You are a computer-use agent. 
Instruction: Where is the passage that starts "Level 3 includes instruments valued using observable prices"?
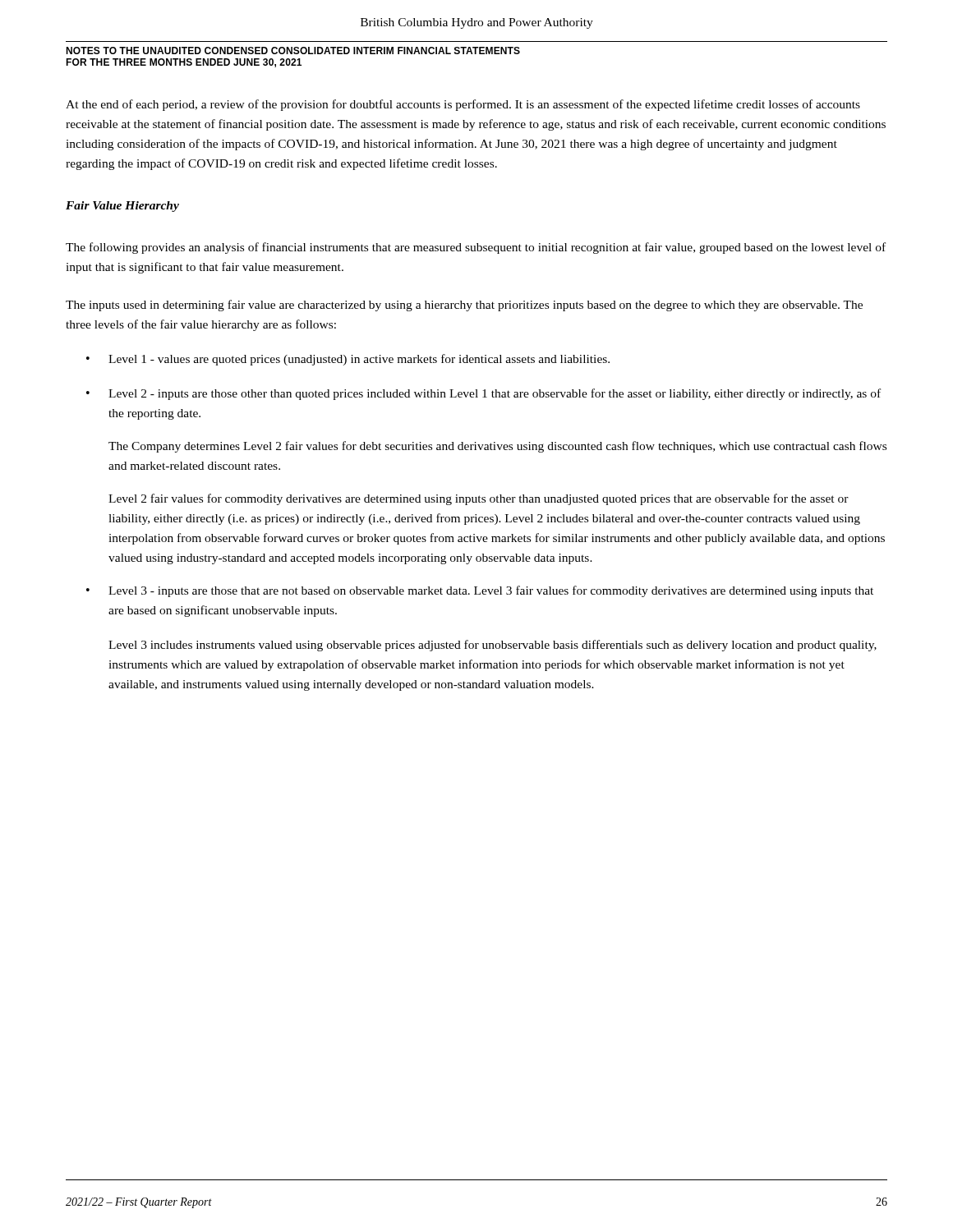[493, 664]
